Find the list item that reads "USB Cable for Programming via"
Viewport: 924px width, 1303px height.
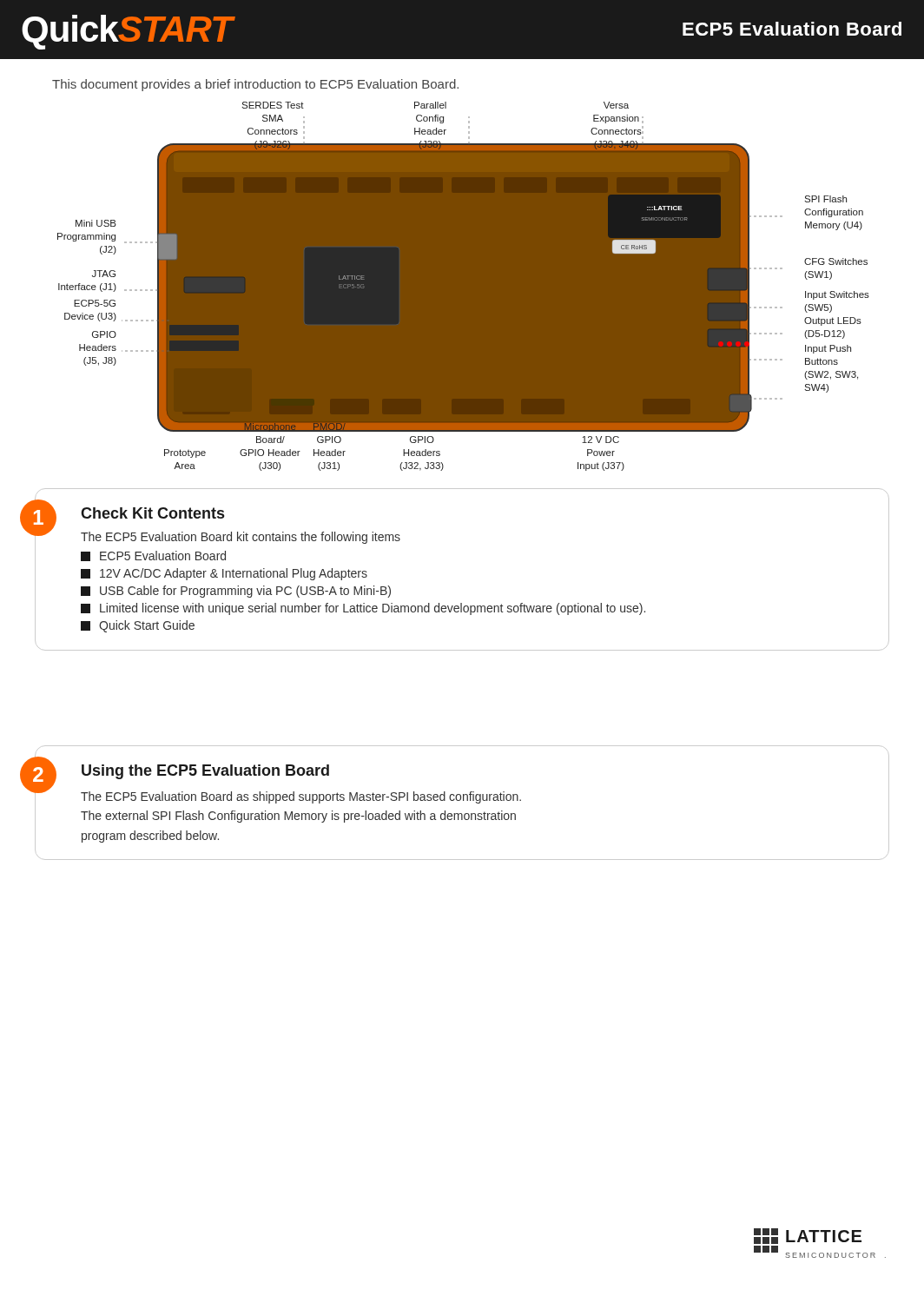236,591
